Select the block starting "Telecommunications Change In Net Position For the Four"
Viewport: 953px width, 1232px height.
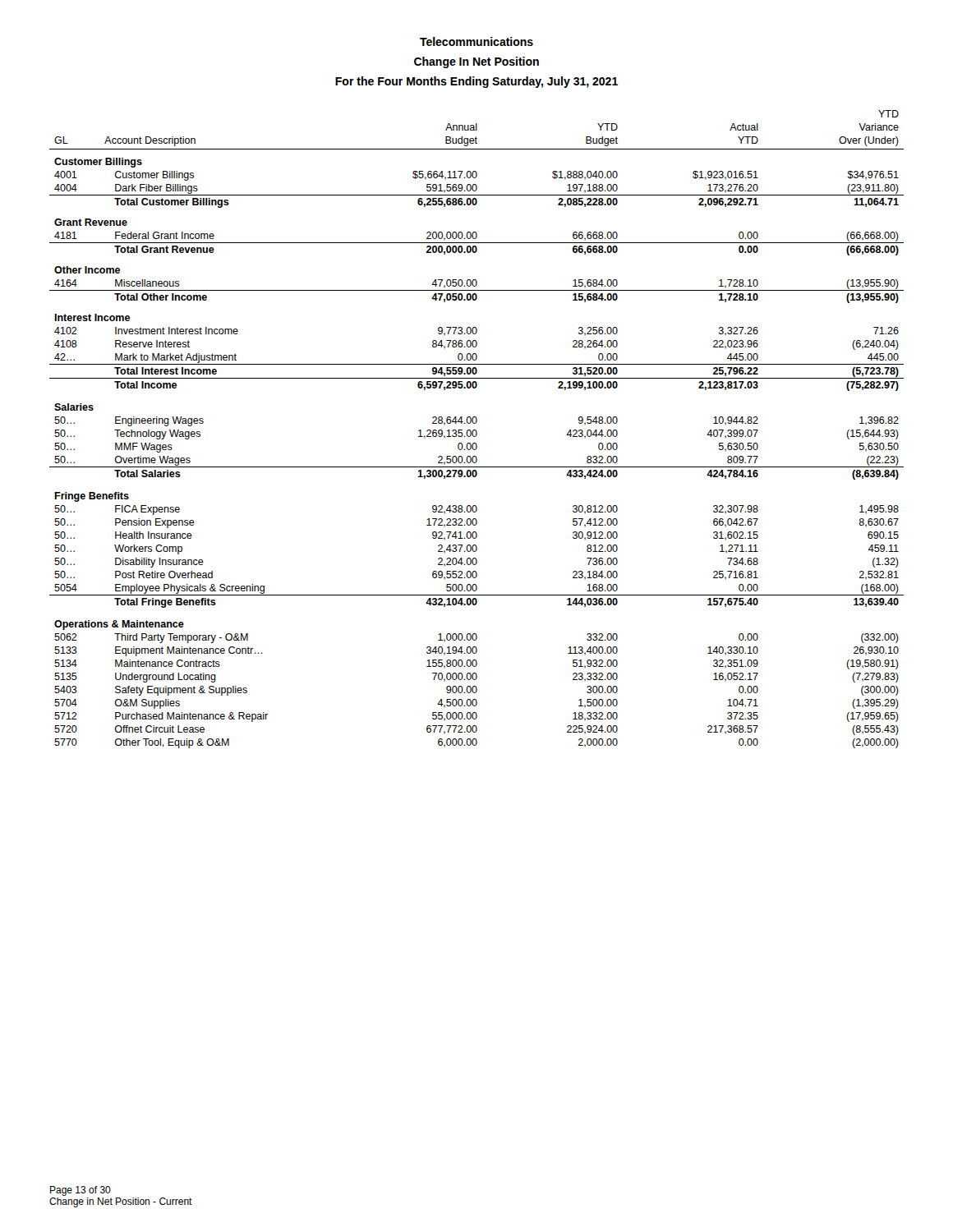pos(476,62)
